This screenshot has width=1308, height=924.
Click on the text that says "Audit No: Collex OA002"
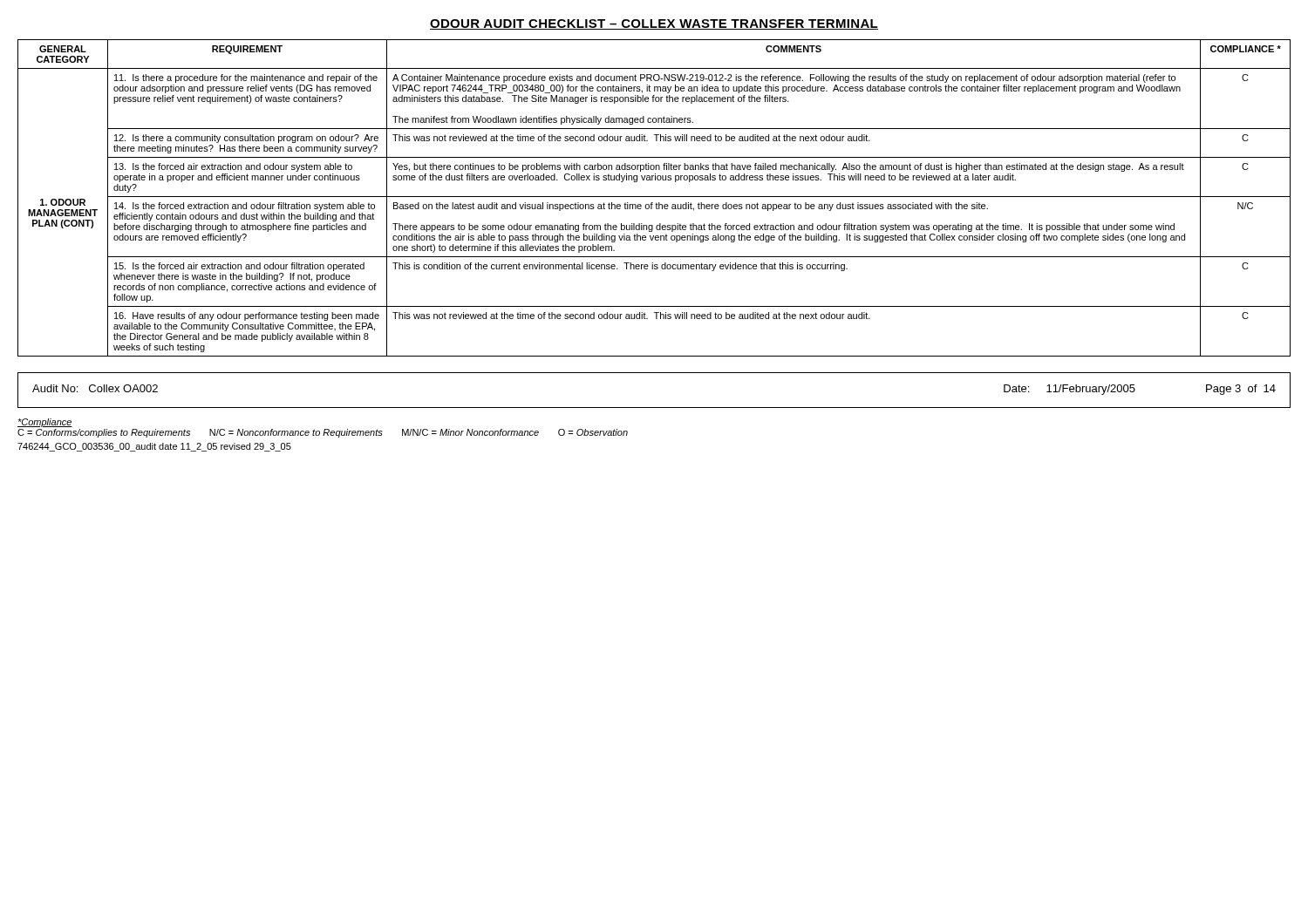[95, 388]
